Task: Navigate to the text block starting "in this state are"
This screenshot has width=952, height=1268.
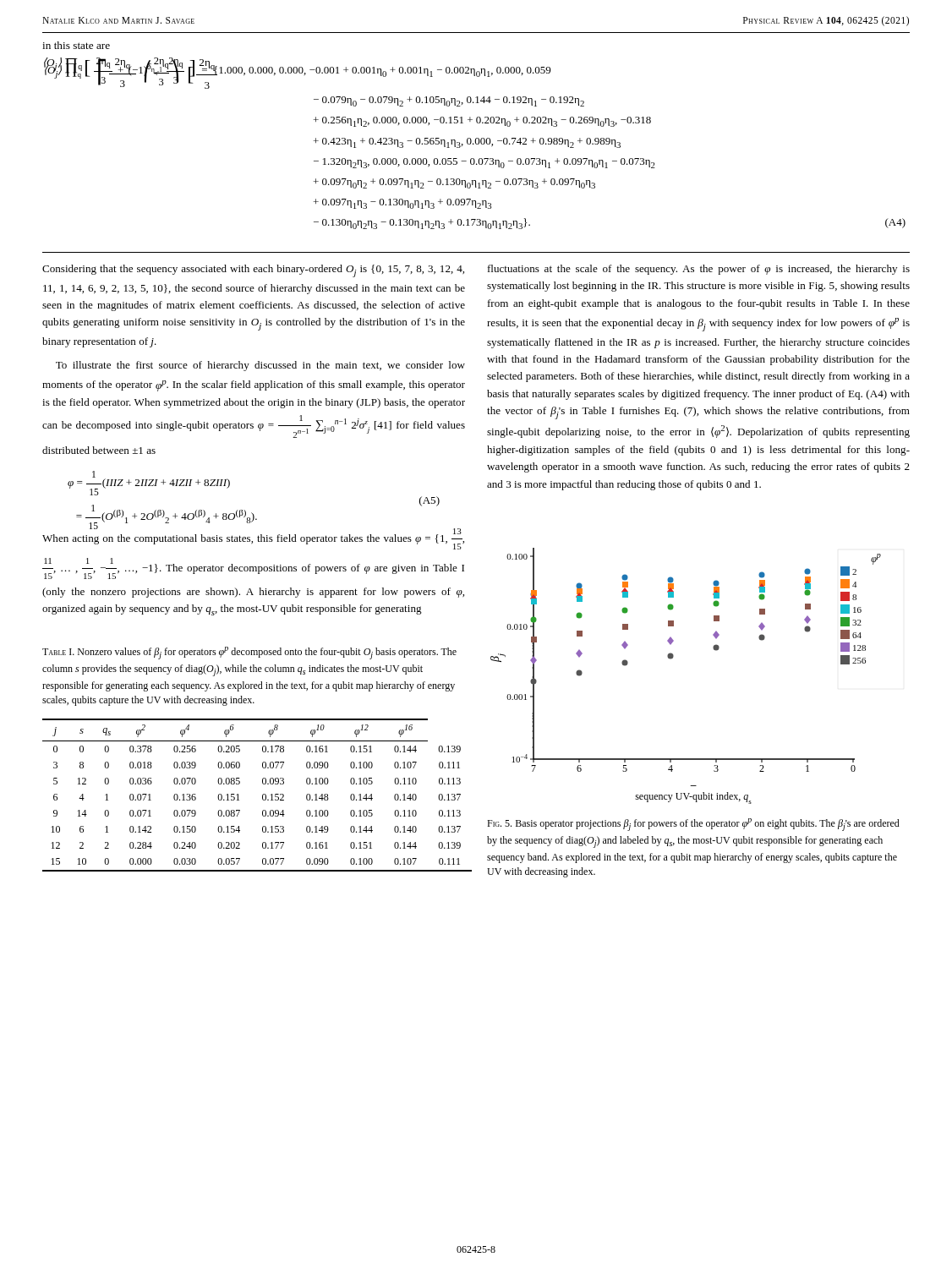Action: coord(76,45)
